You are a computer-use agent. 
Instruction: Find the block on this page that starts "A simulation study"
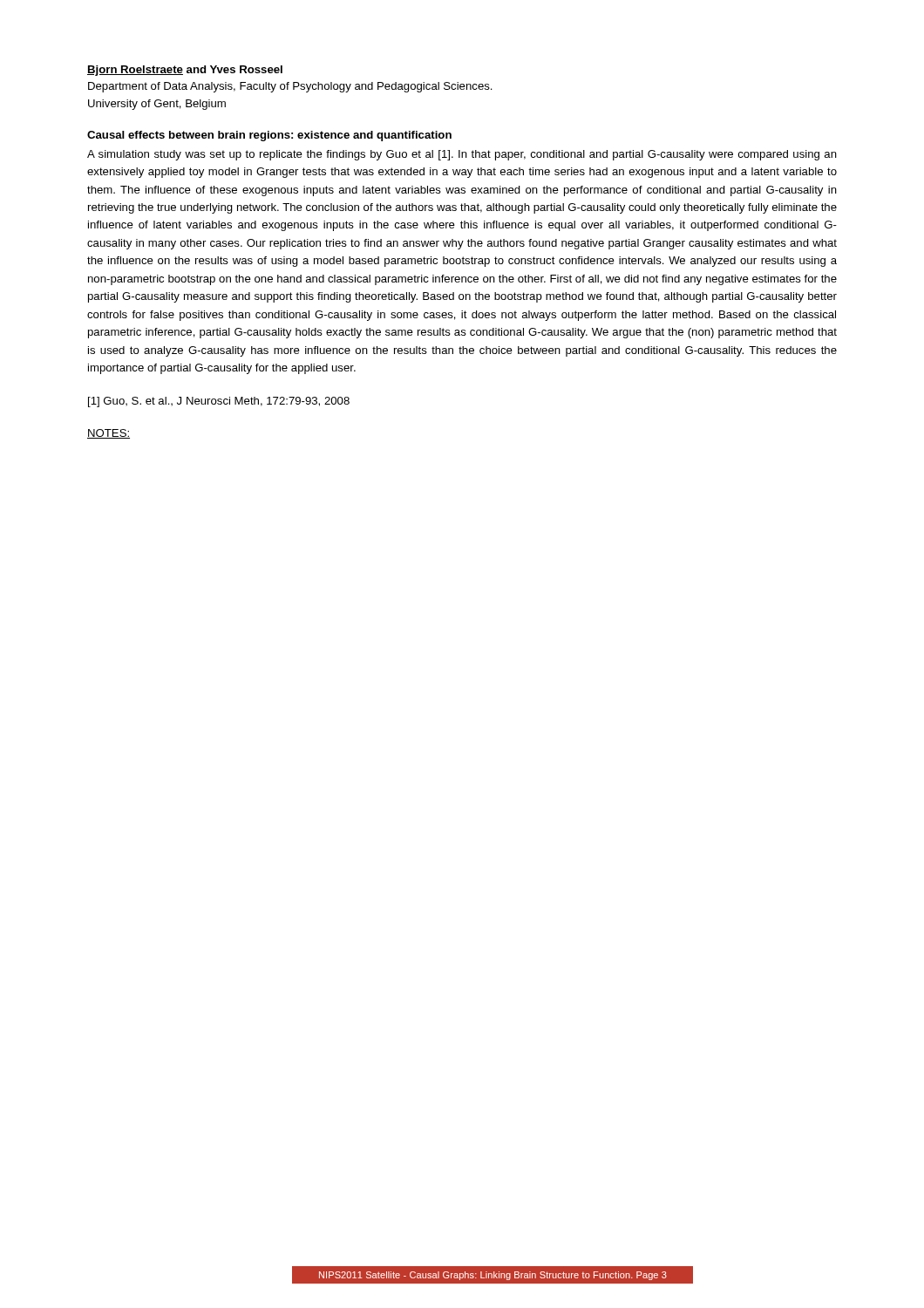(x=462, y=261)
